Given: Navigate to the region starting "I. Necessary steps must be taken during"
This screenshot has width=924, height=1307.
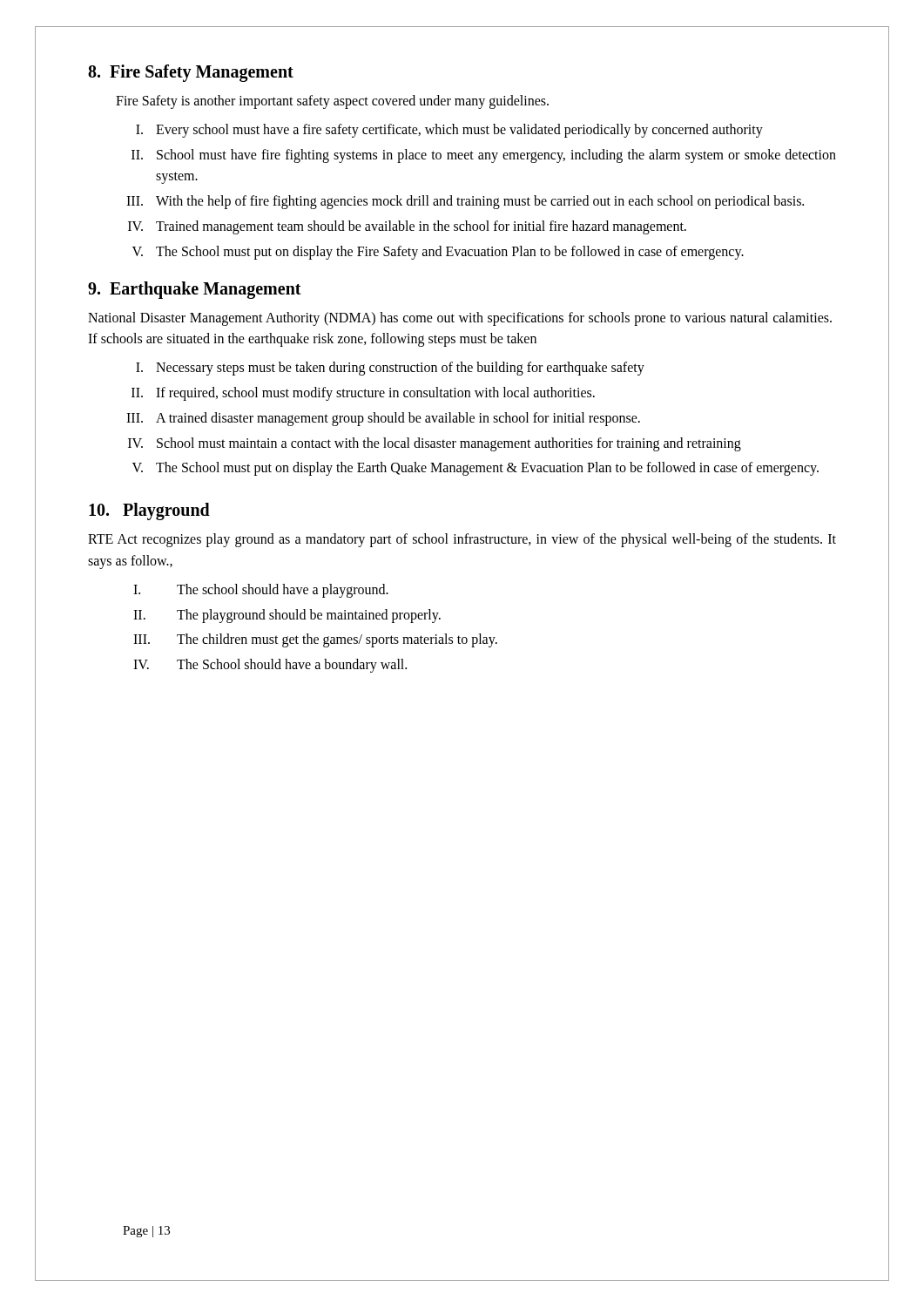Looking at the screenshot, I should coord(467,368).
